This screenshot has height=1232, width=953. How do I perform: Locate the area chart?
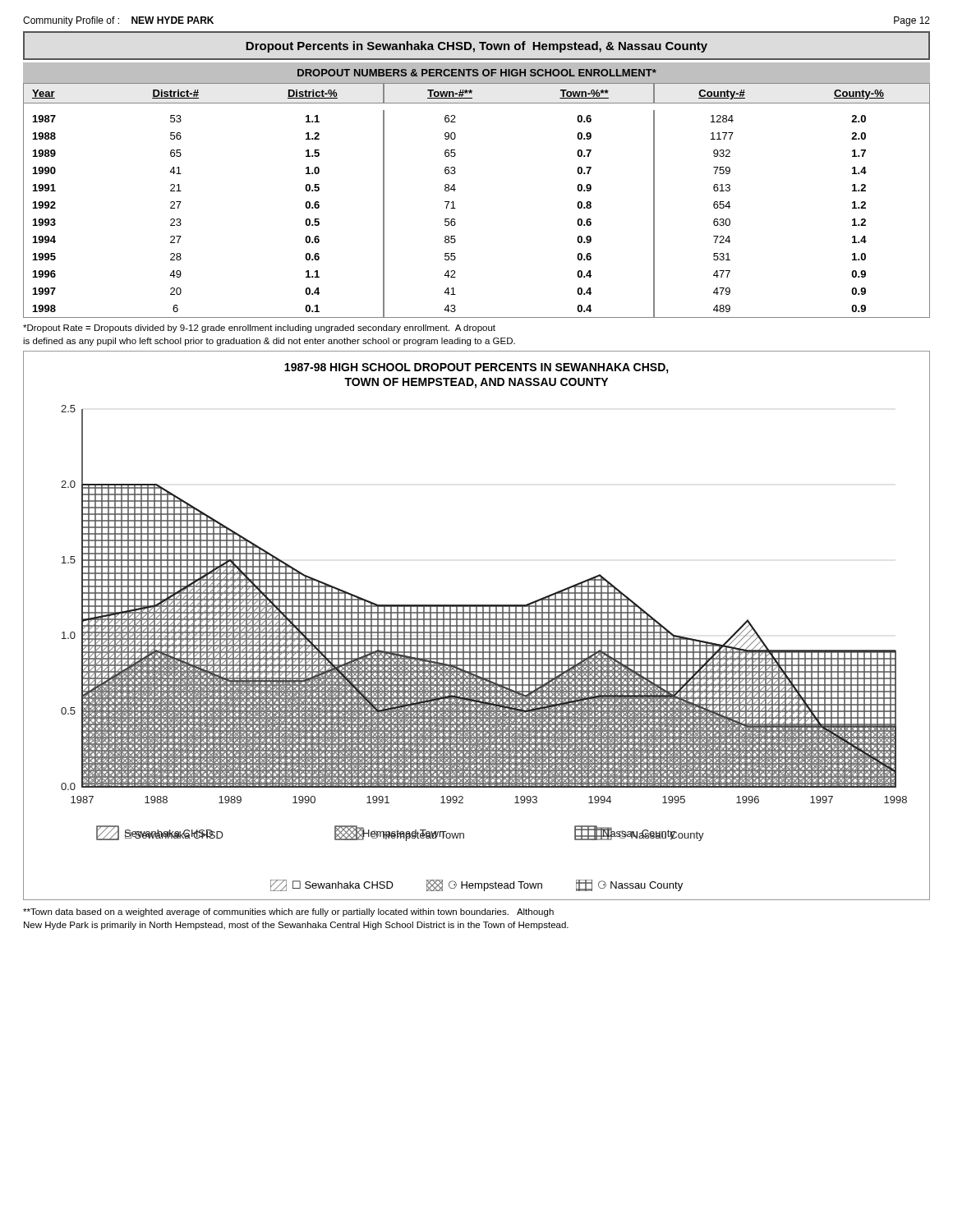coord(476,625)
